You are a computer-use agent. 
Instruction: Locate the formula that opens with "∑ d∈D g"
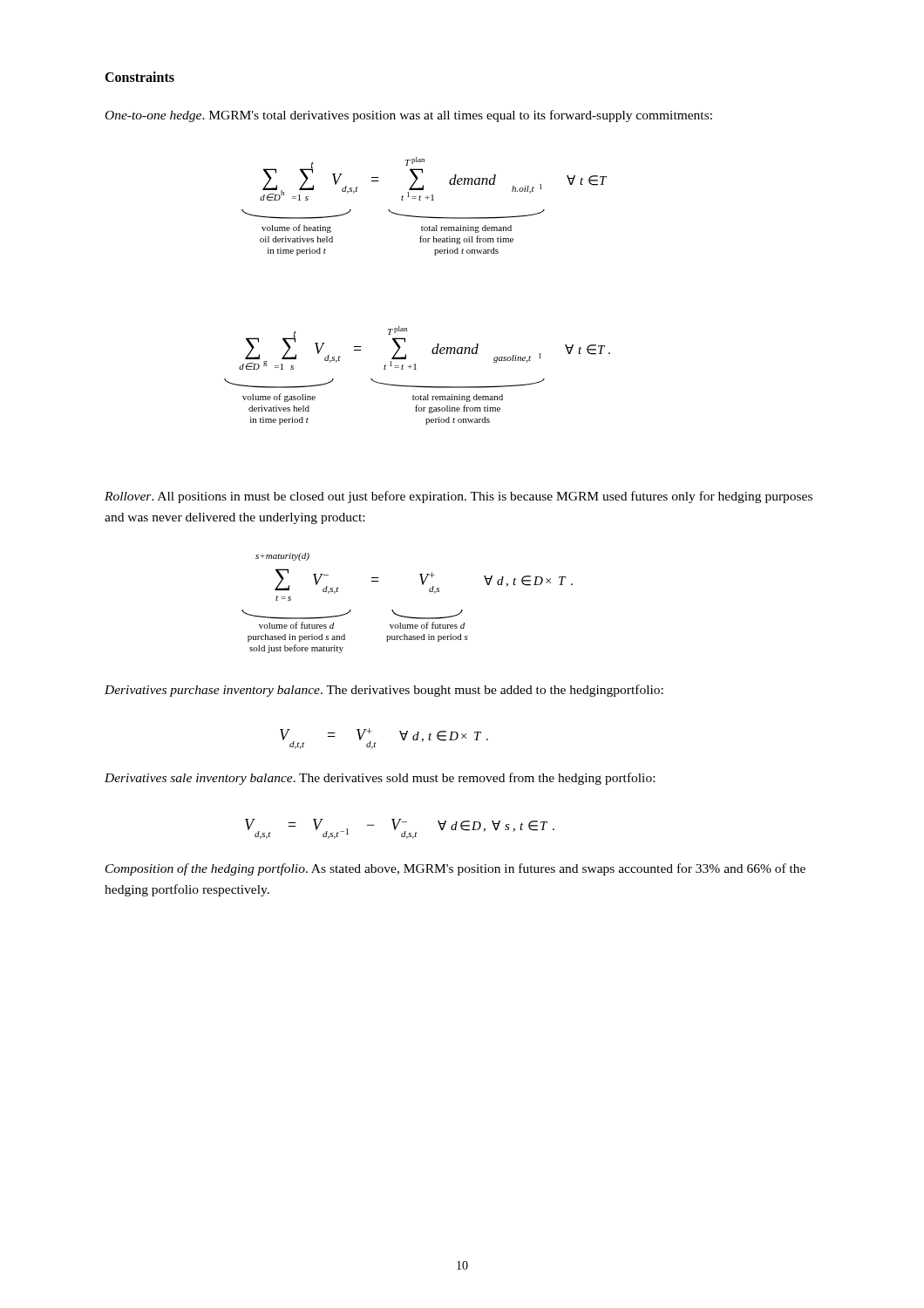pyautogui.click(x=462, y=389)
